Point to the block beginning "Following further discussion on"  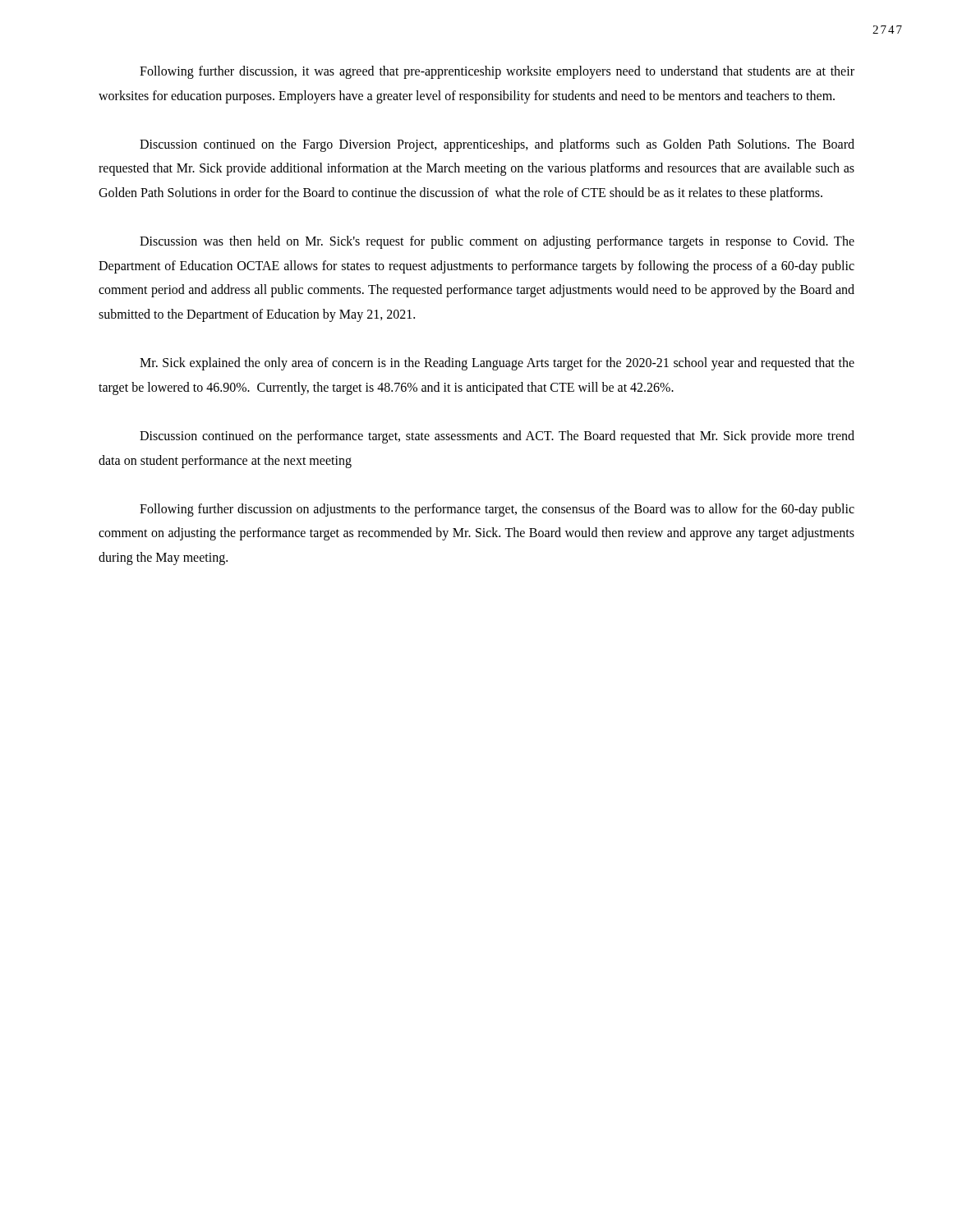[476, 533]
